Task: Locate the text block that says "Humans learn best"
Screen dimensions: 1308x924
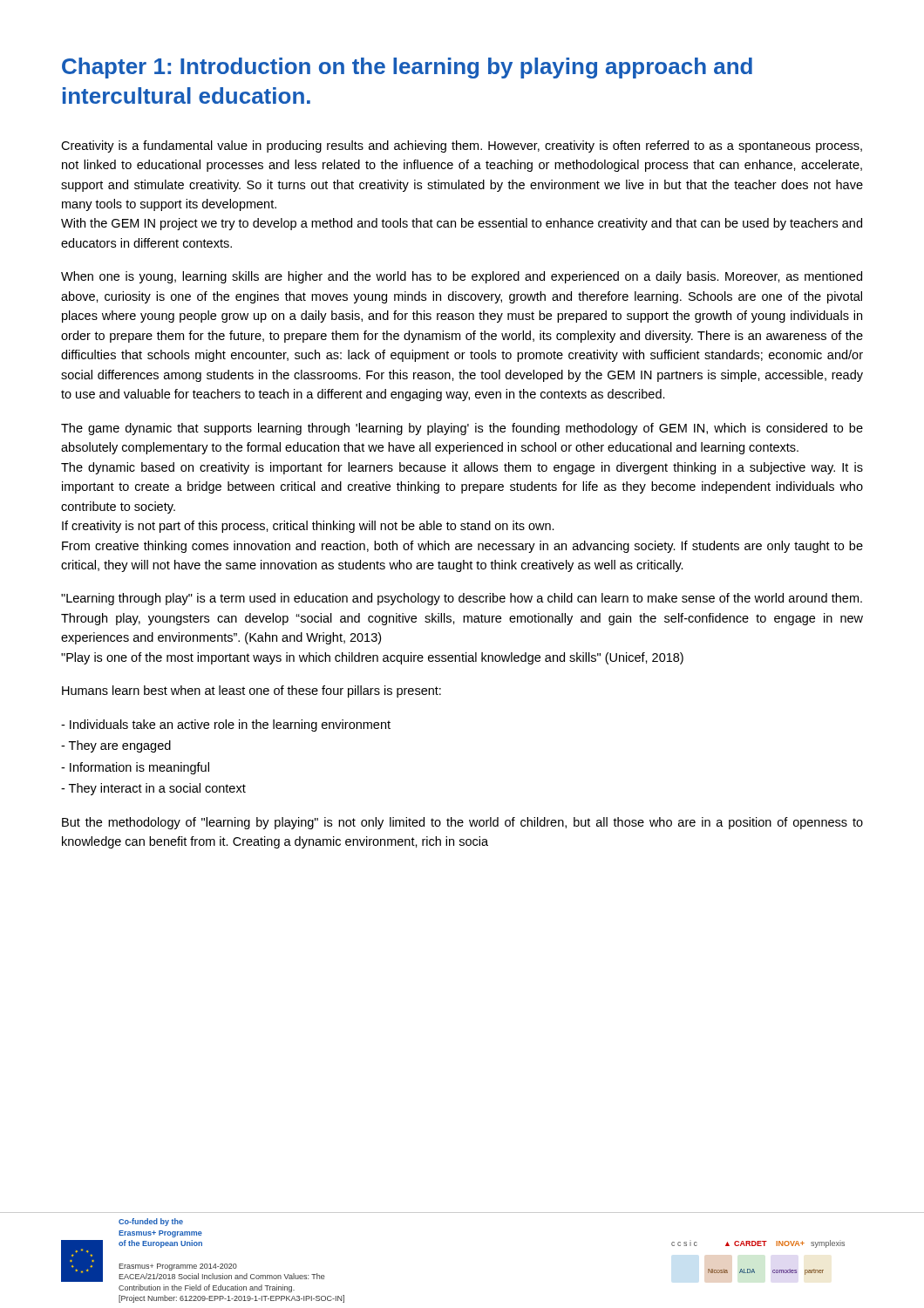Action: [251, 691]
